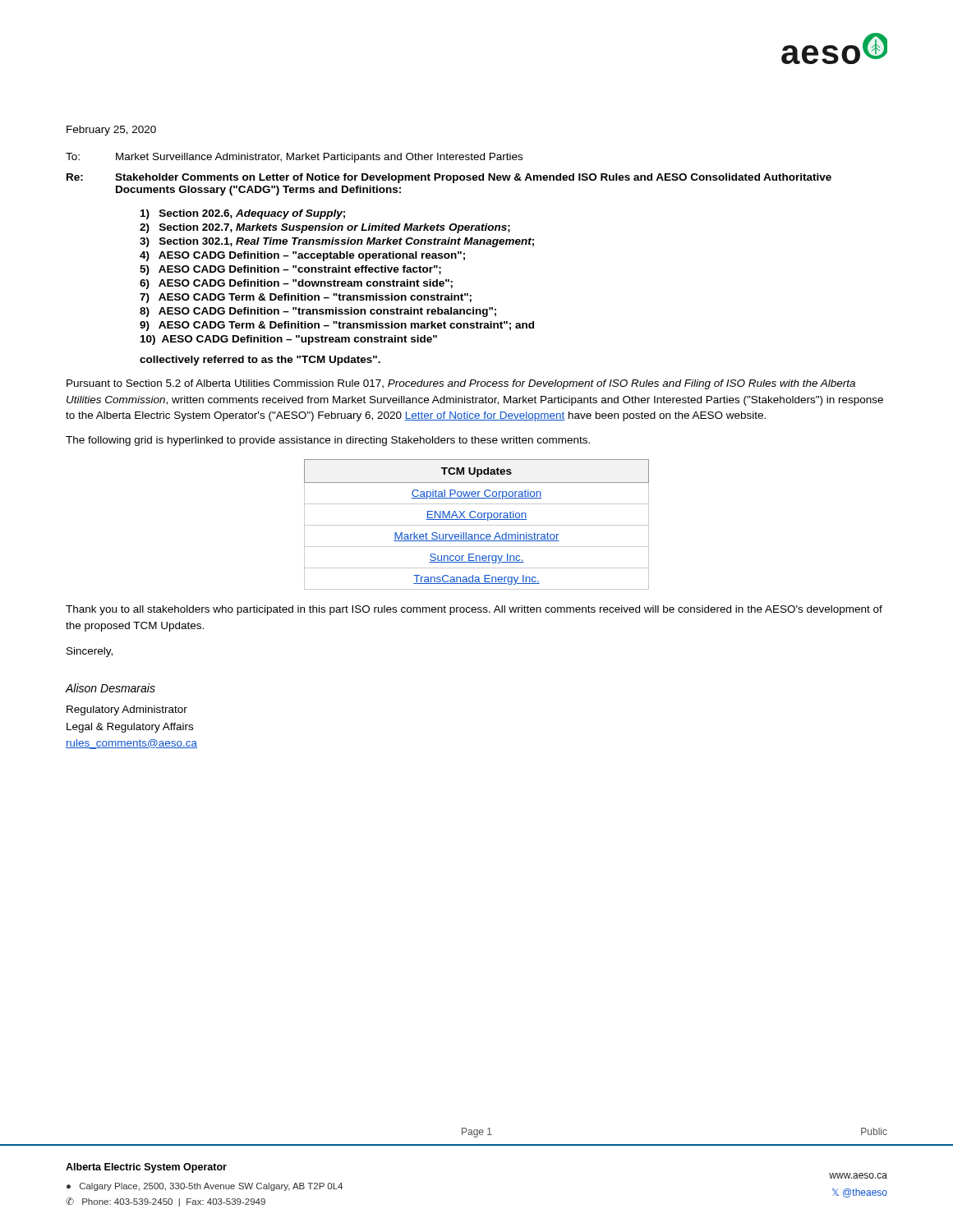The height and width of the screenshot is (1232, 953).
Task: Find the block on this page that starts "5) AESO CADG Definition – "constraint effective"
Action: pyautogui.click(x=291, y=269)
